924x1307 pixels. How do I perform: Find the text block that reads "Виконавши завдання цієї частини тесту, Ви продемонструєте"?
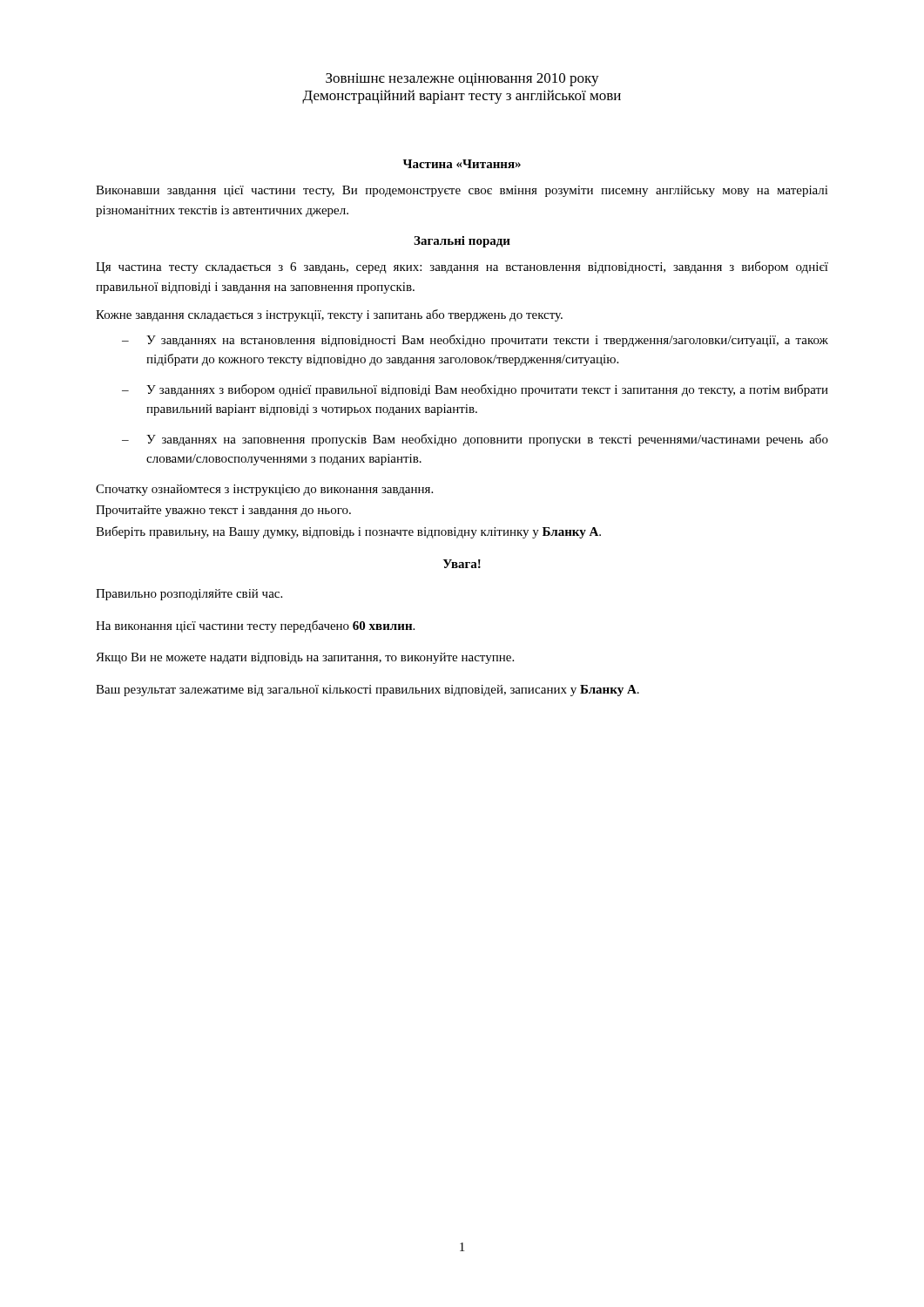pyautogui.click(x=462, y=200)
